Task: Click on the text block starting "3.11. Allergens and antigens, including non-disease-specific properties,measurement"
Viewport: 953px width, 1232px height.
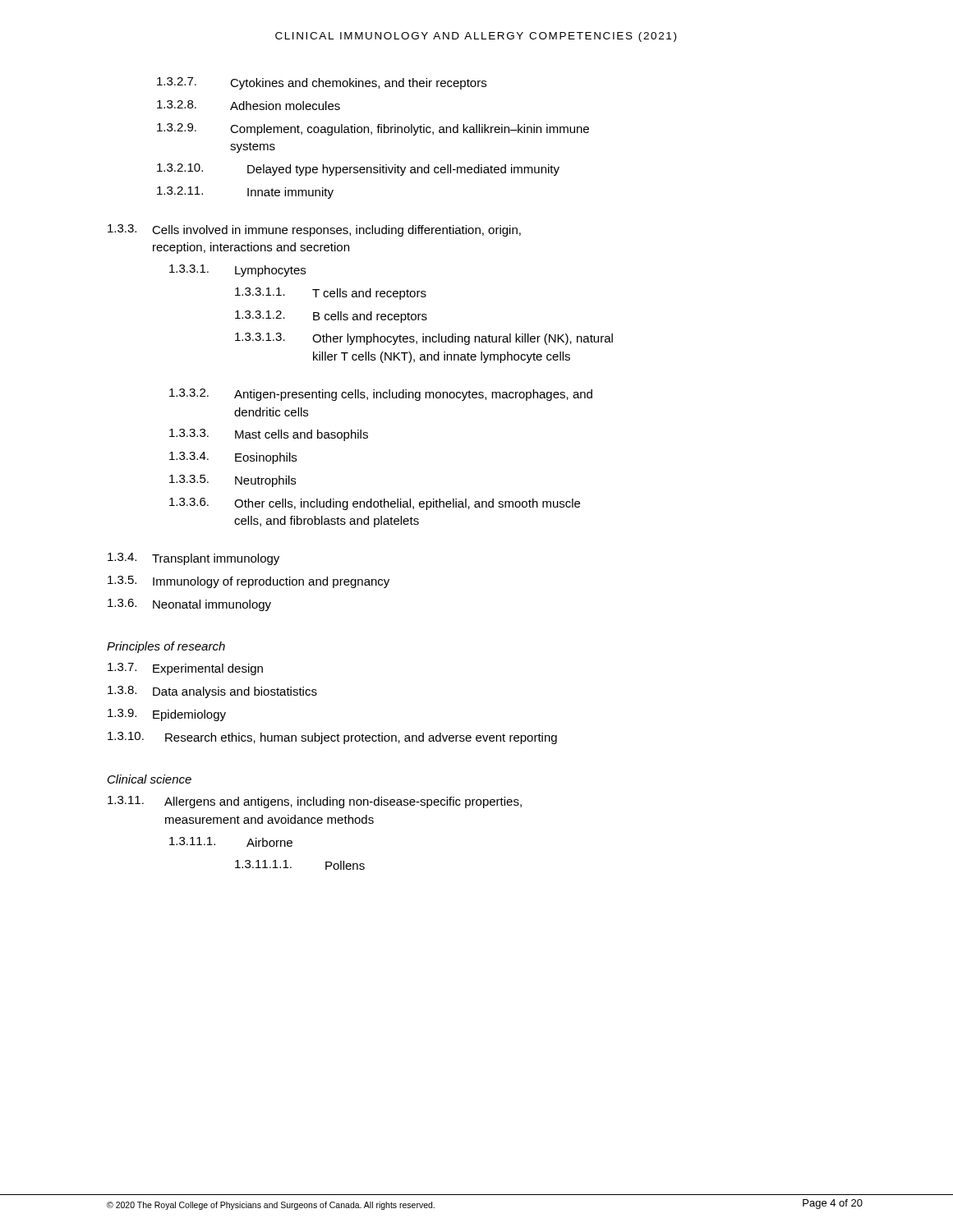Action: (x=315, y=811)
